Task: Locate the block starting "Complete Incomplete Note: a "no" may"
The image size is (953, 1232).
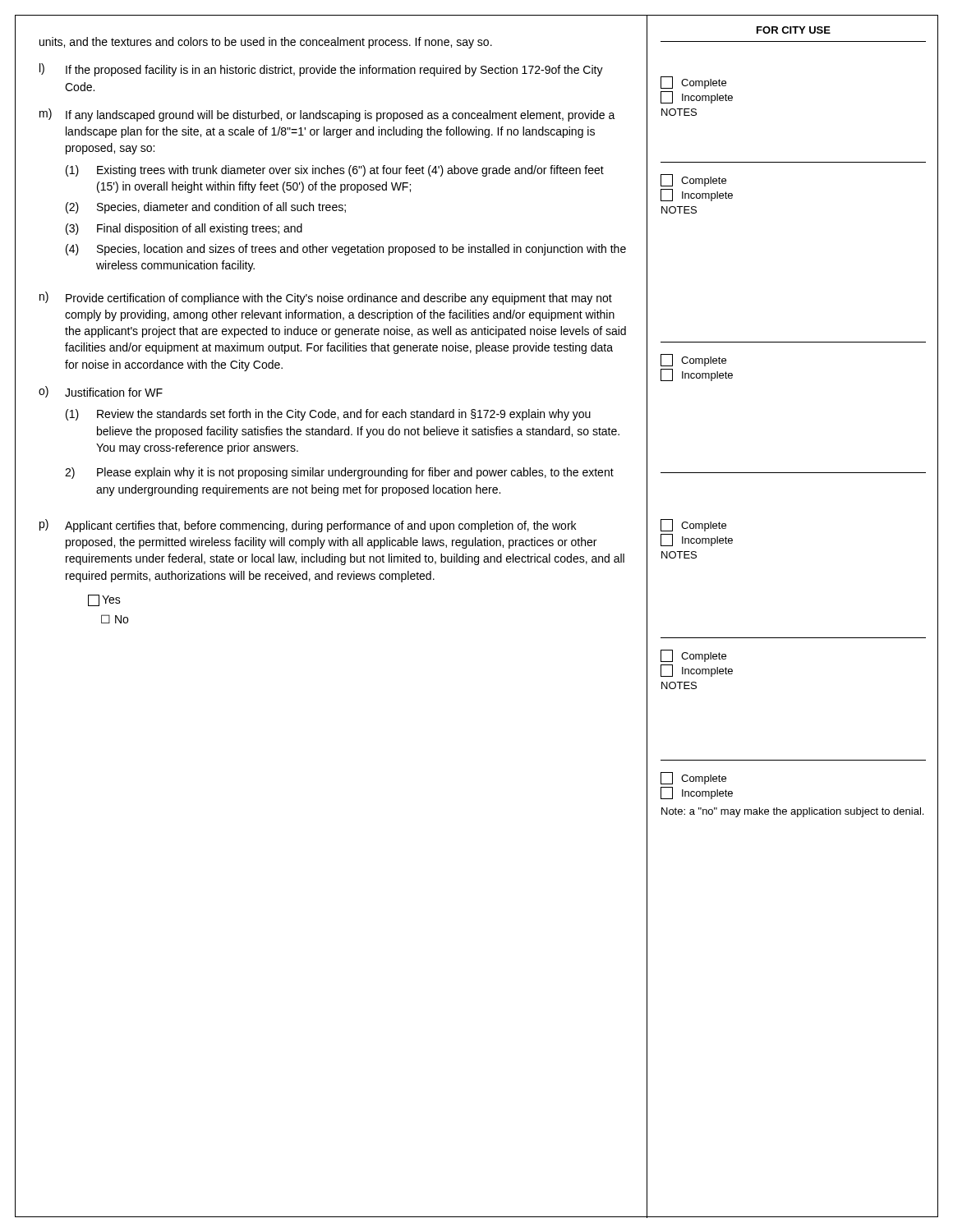Action: (x=693, y=778)
